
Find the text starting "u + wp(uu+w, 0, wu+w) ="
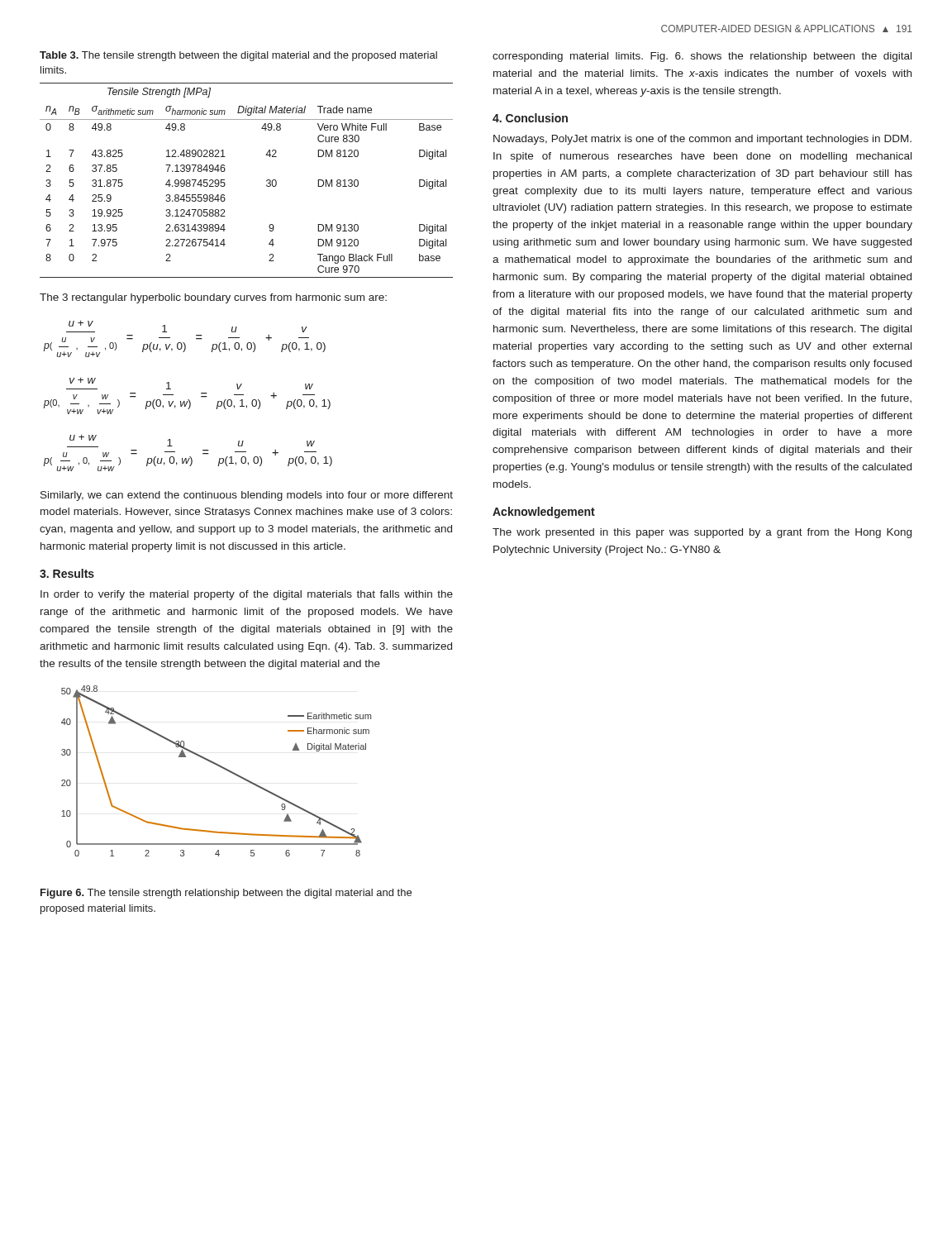[x=246, y=452]
